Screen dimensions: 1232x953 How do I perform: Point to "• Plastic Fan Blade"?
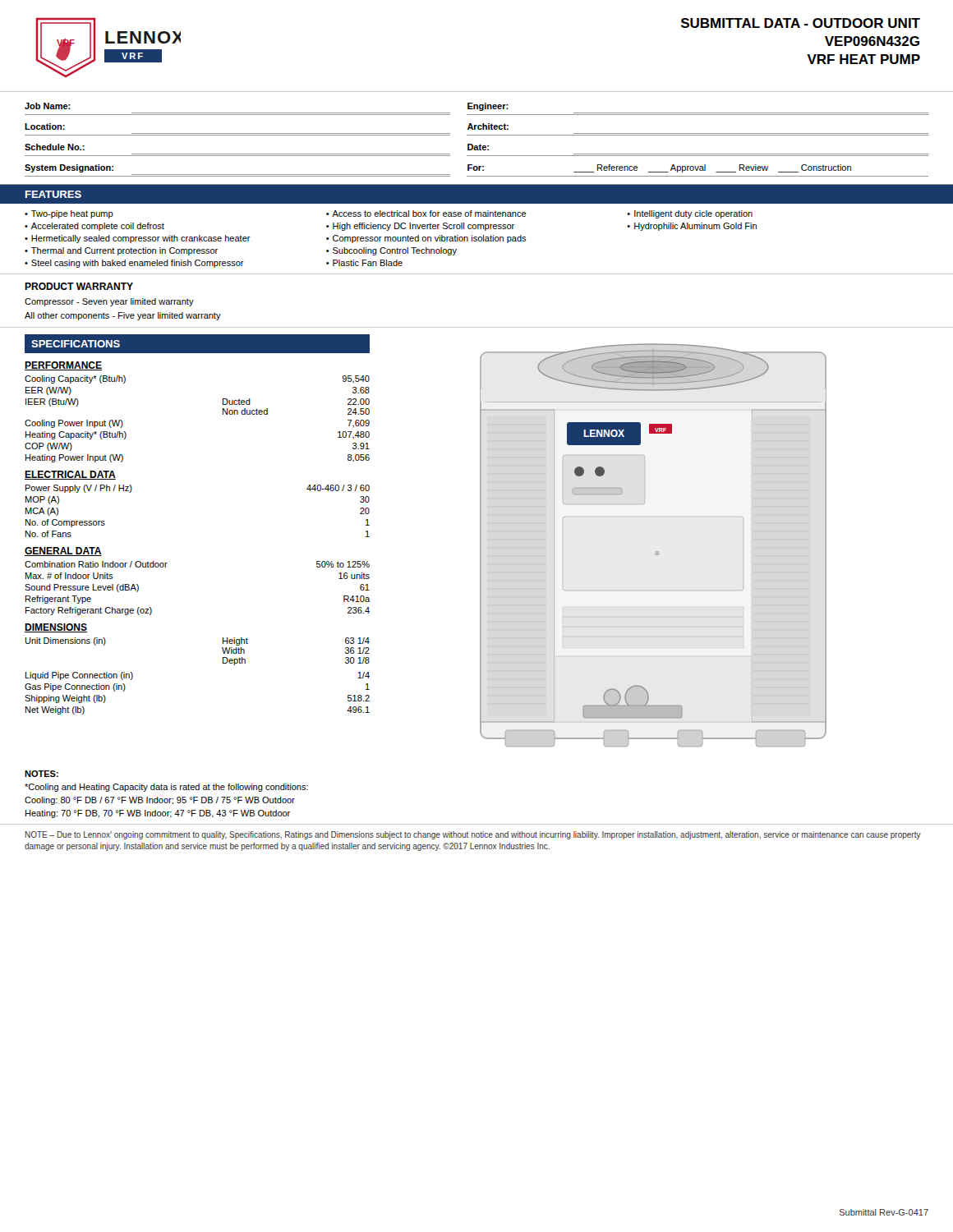click(364, 263)
